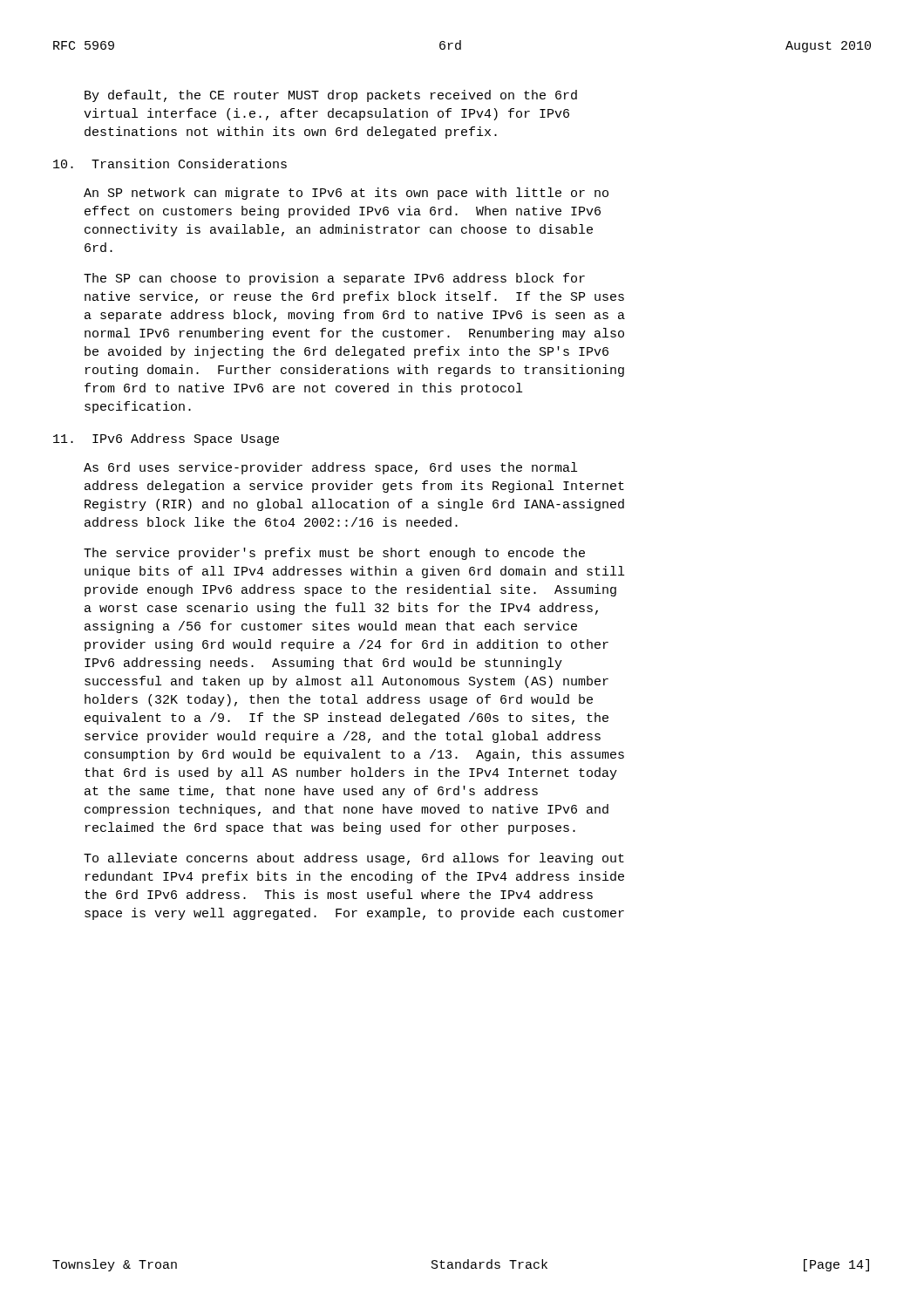
Task: Select the region starting "The service provider's"
Action: point(354,691)
